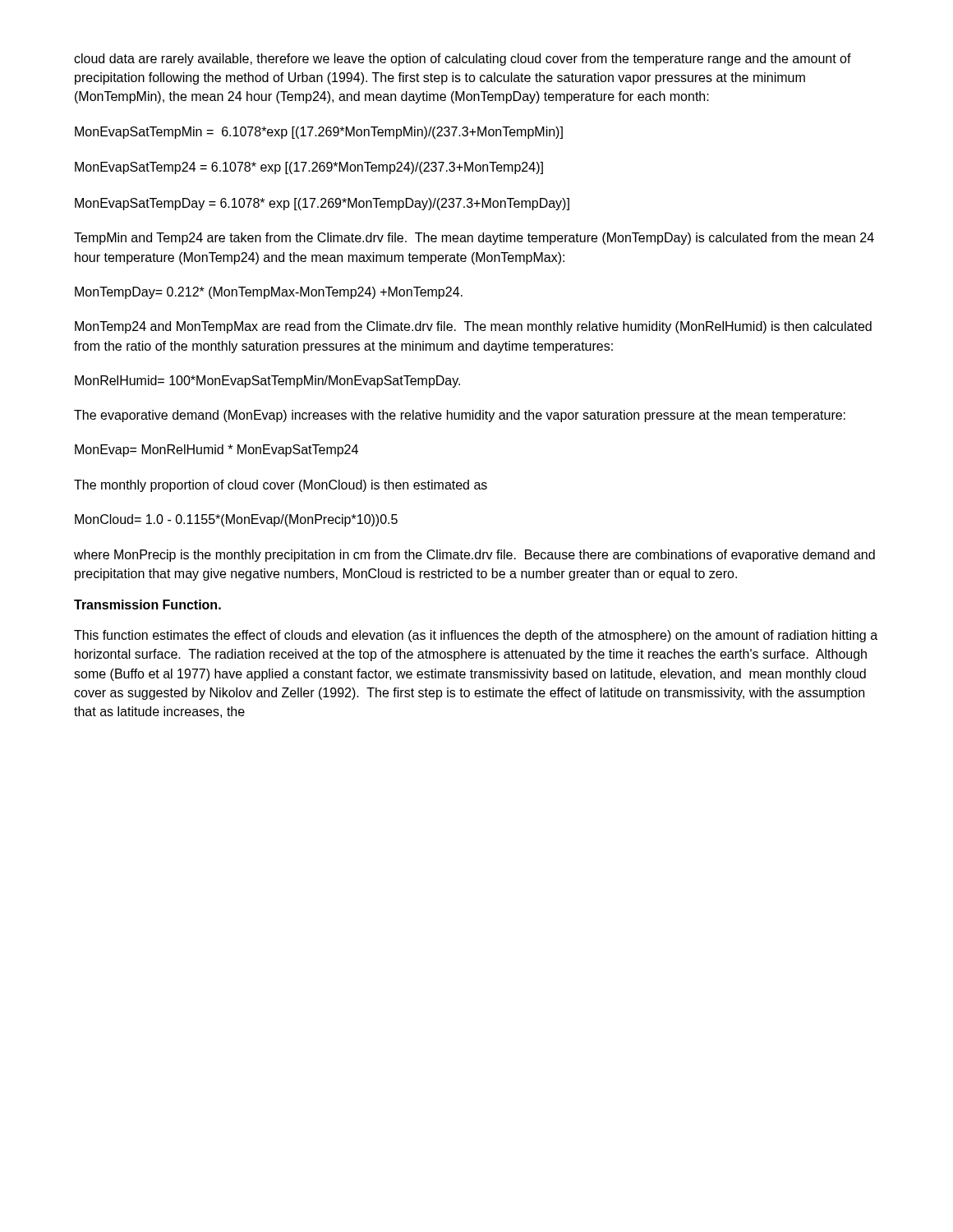
Task: Select the formula with the text "MonEvapSatTemp24 = 6.1078* exp [(17.269*MonTemp24)/(237.3+MonTemp24)]"
Action: (x=309, y=167)
